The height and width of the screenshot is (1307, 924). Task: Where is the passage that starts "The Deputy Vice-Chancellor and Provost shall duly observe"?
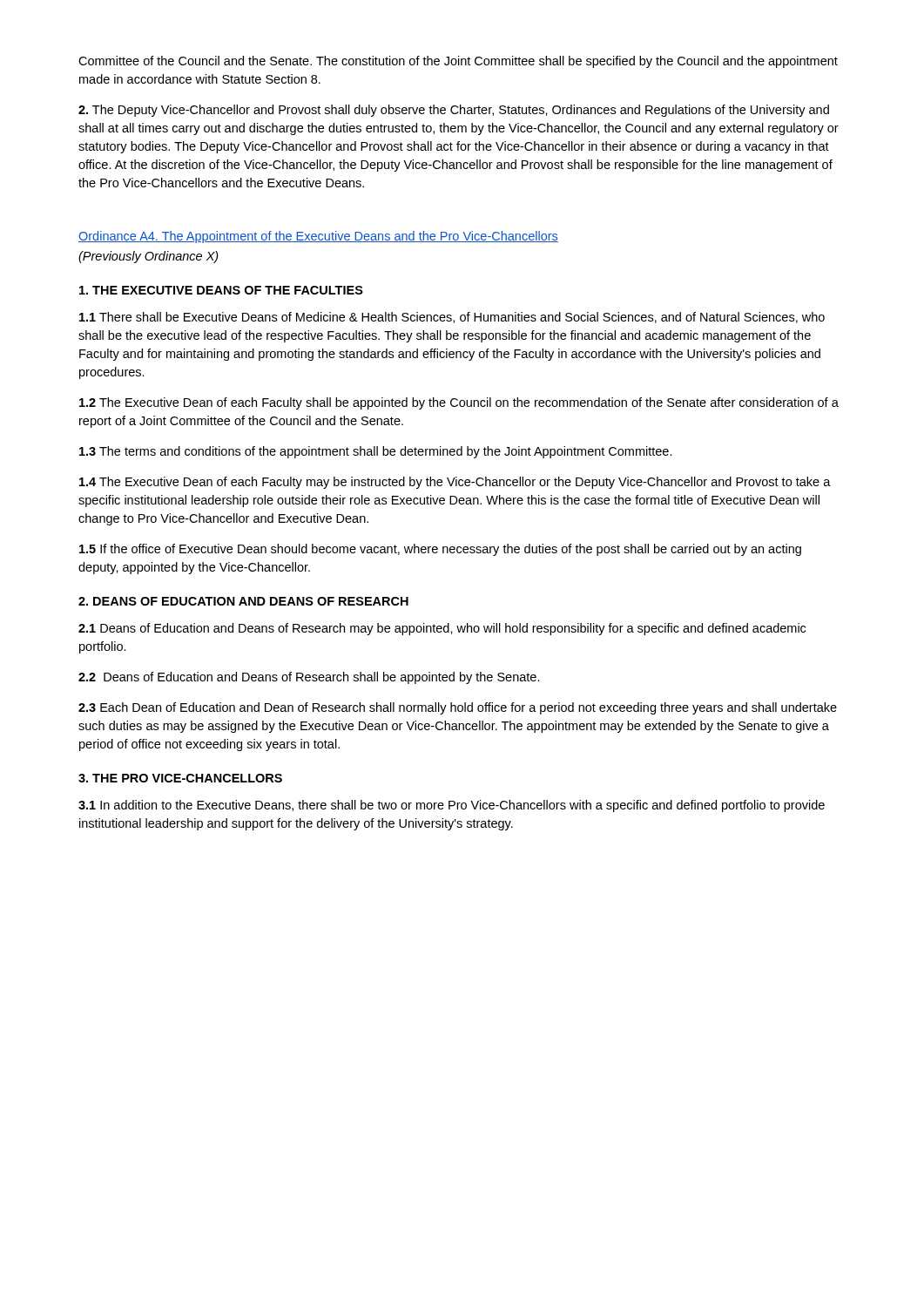(x=458, y=146)
